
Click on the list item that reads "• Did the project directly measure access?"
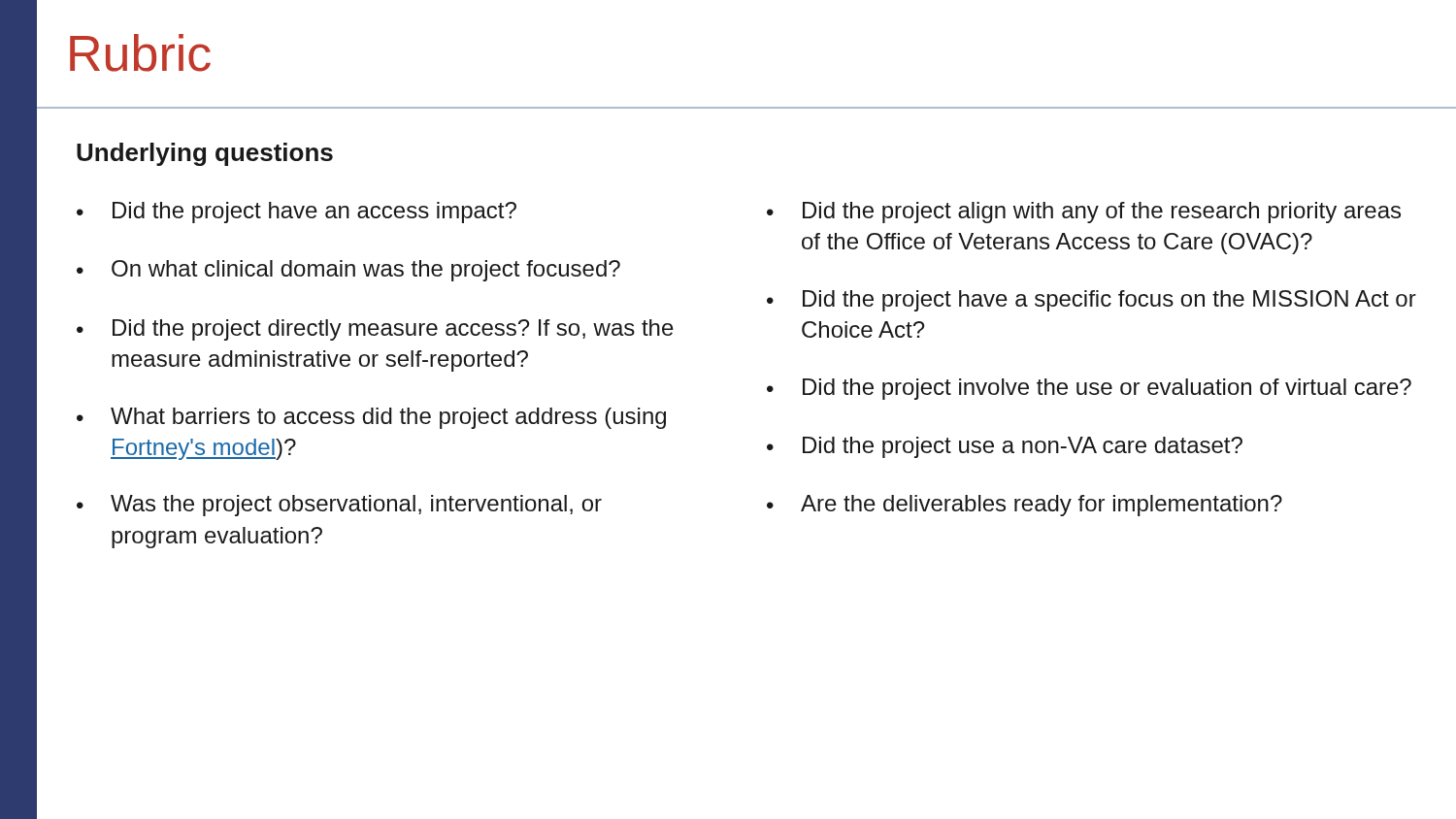point(382,344)
